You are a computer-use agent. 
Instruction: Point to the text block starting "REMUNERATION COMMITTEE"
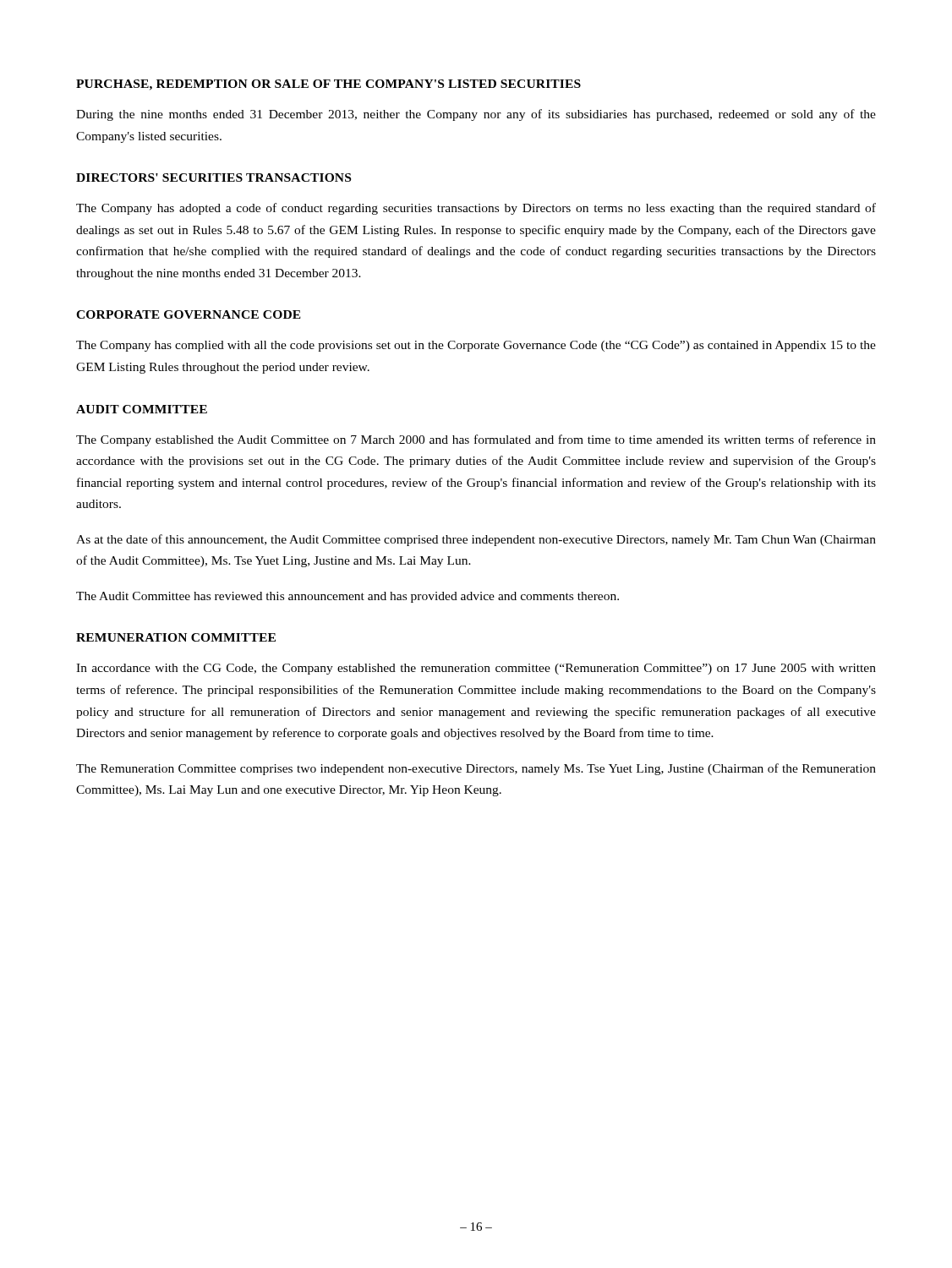[x=176, y=637]
